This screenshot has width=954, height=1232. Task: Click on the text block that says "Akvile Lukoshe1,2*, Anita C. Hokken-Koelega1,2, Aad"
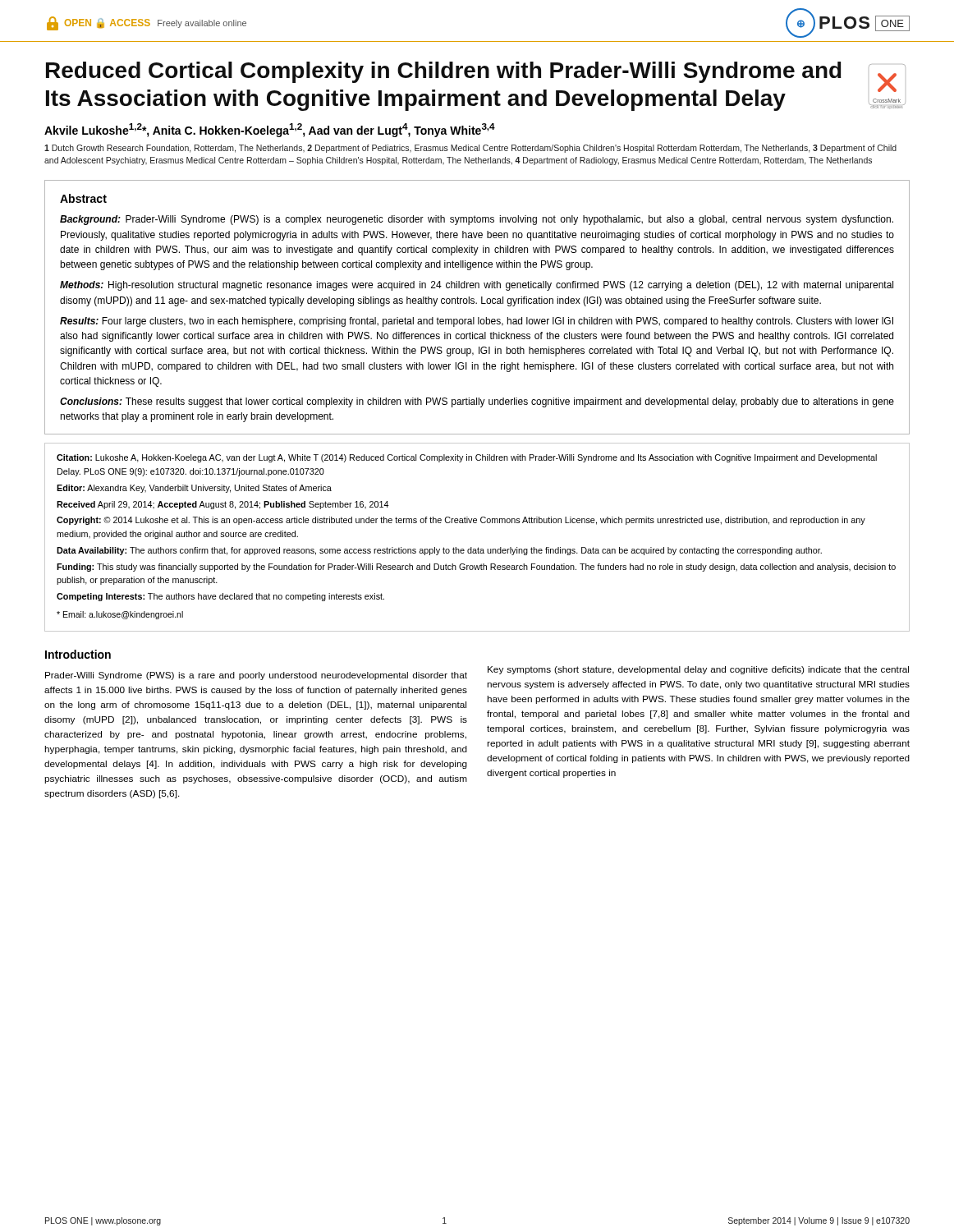[x=270, y=129]
